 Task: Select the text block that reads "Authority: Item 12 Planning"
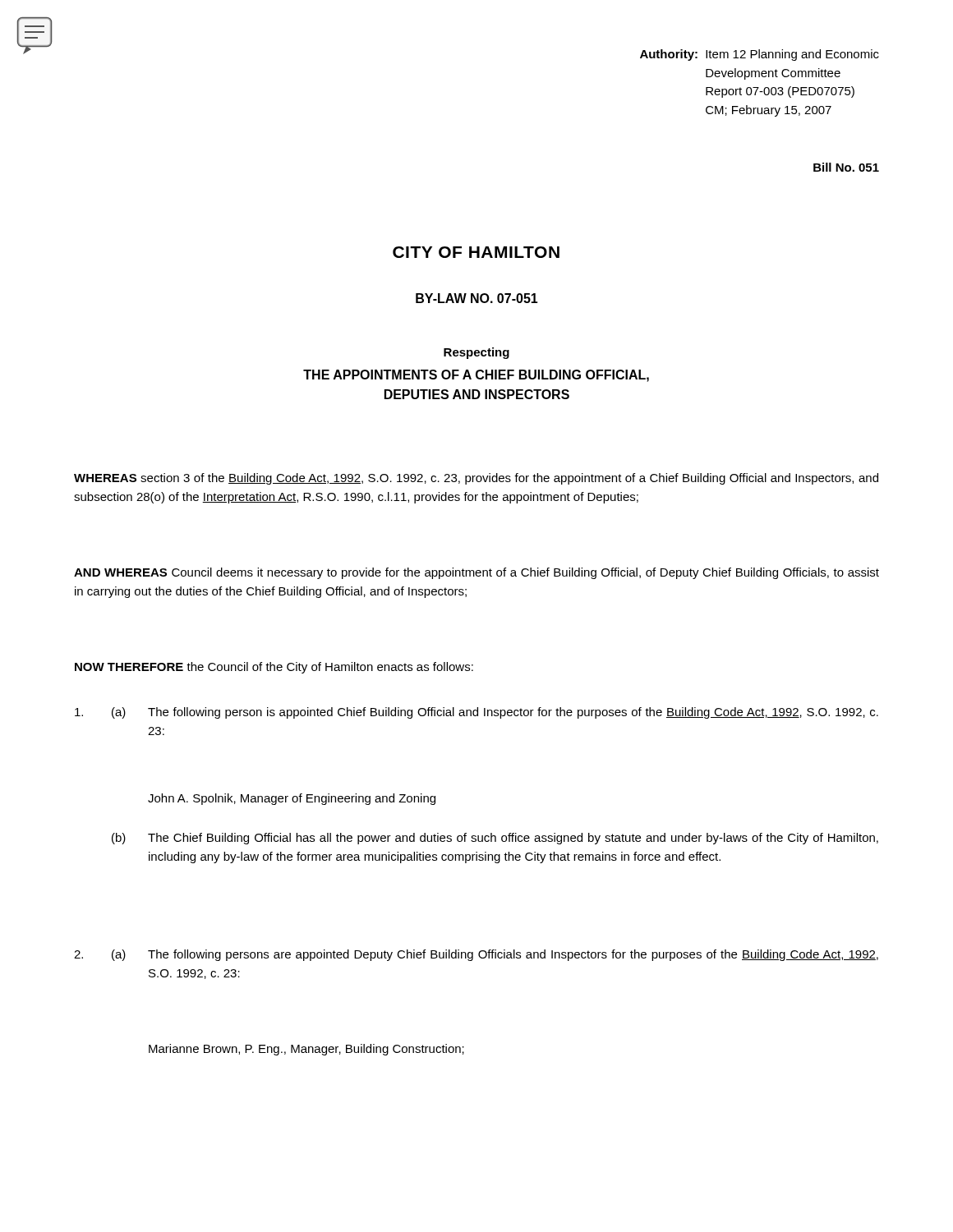pyautogui.click(x=759, y=82)
